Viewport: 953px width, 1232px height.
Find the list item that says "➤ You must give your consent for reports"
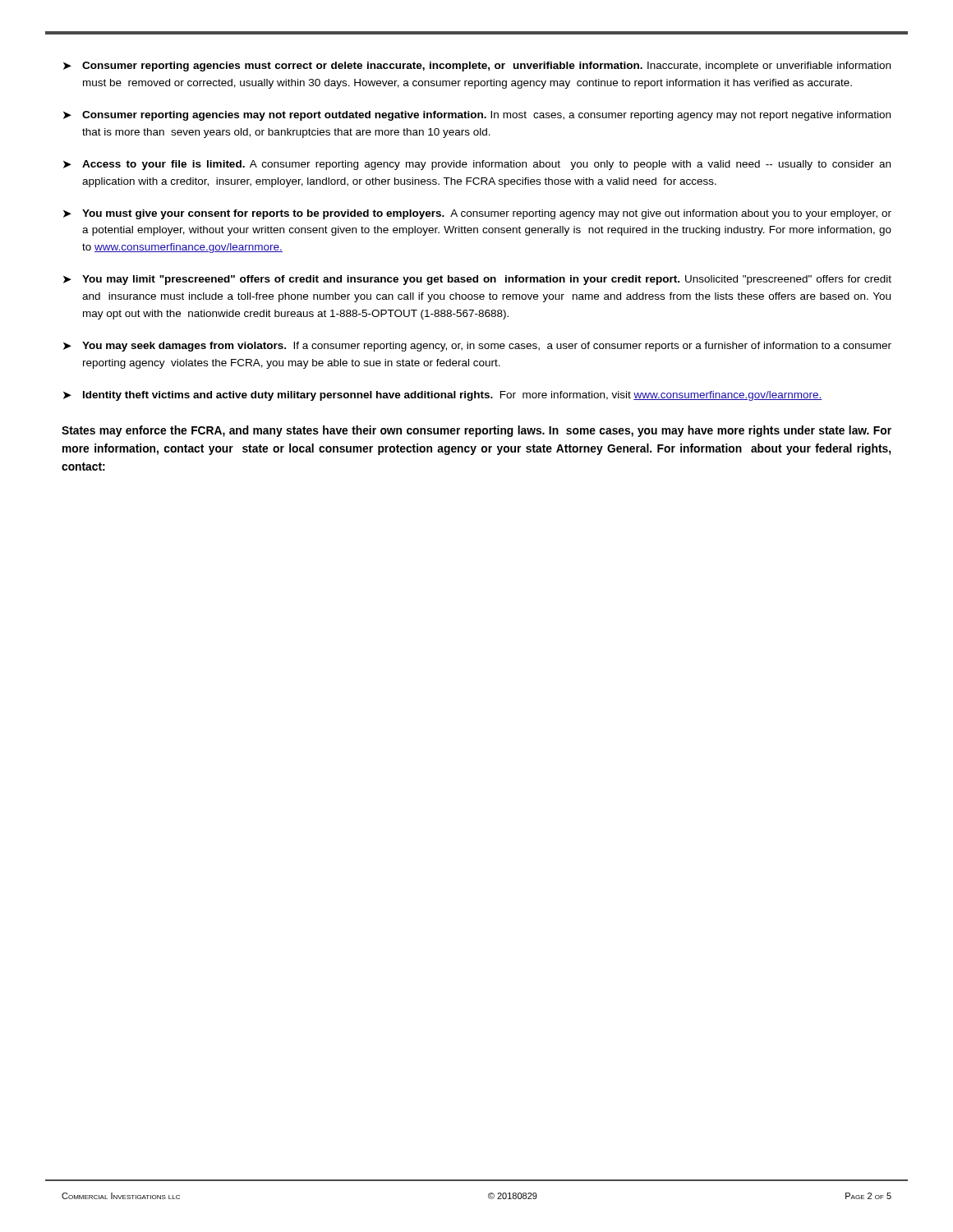[476, 231]
